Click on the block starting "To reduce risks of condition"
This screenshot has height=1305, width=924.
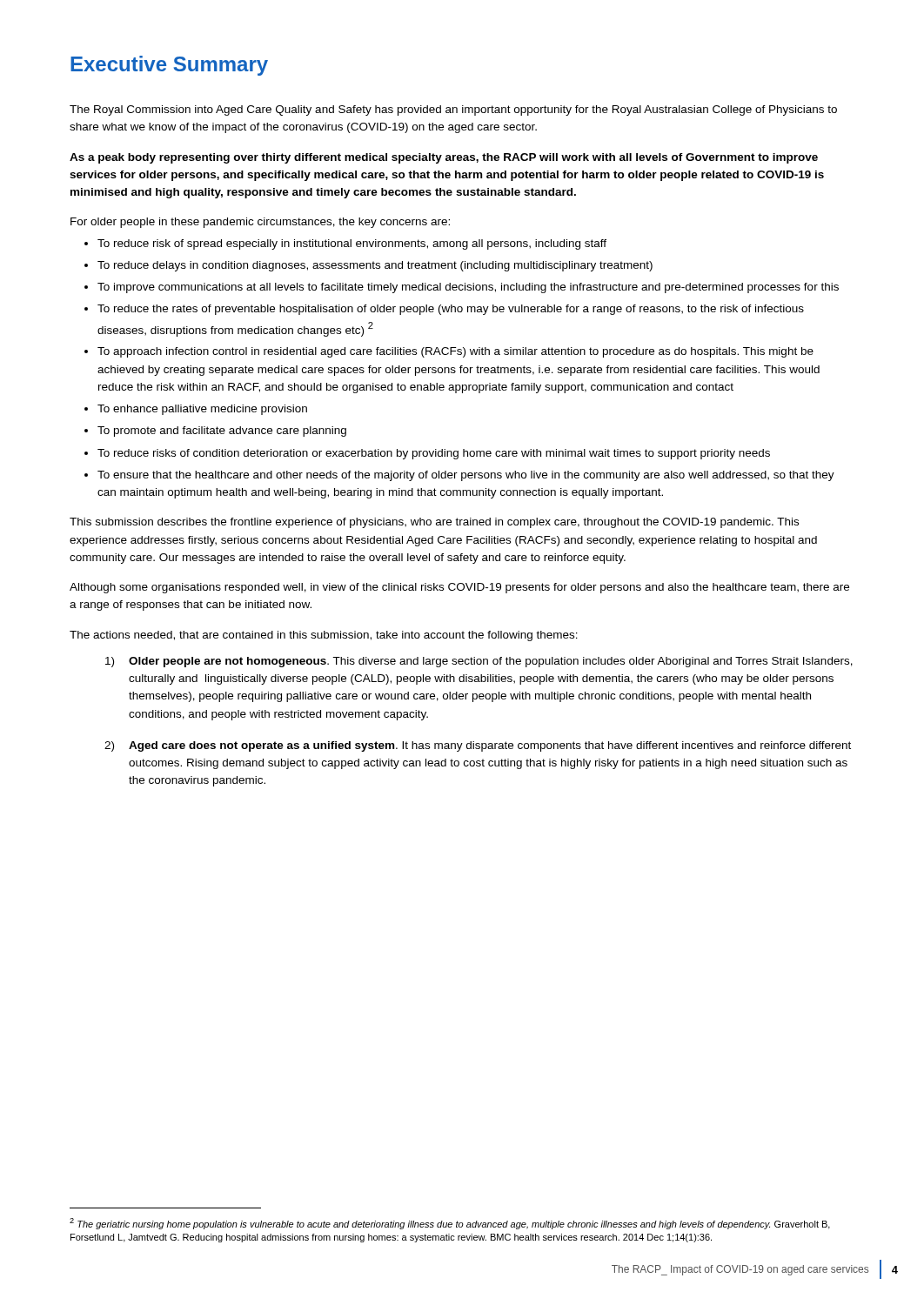[x=434, y=452]
